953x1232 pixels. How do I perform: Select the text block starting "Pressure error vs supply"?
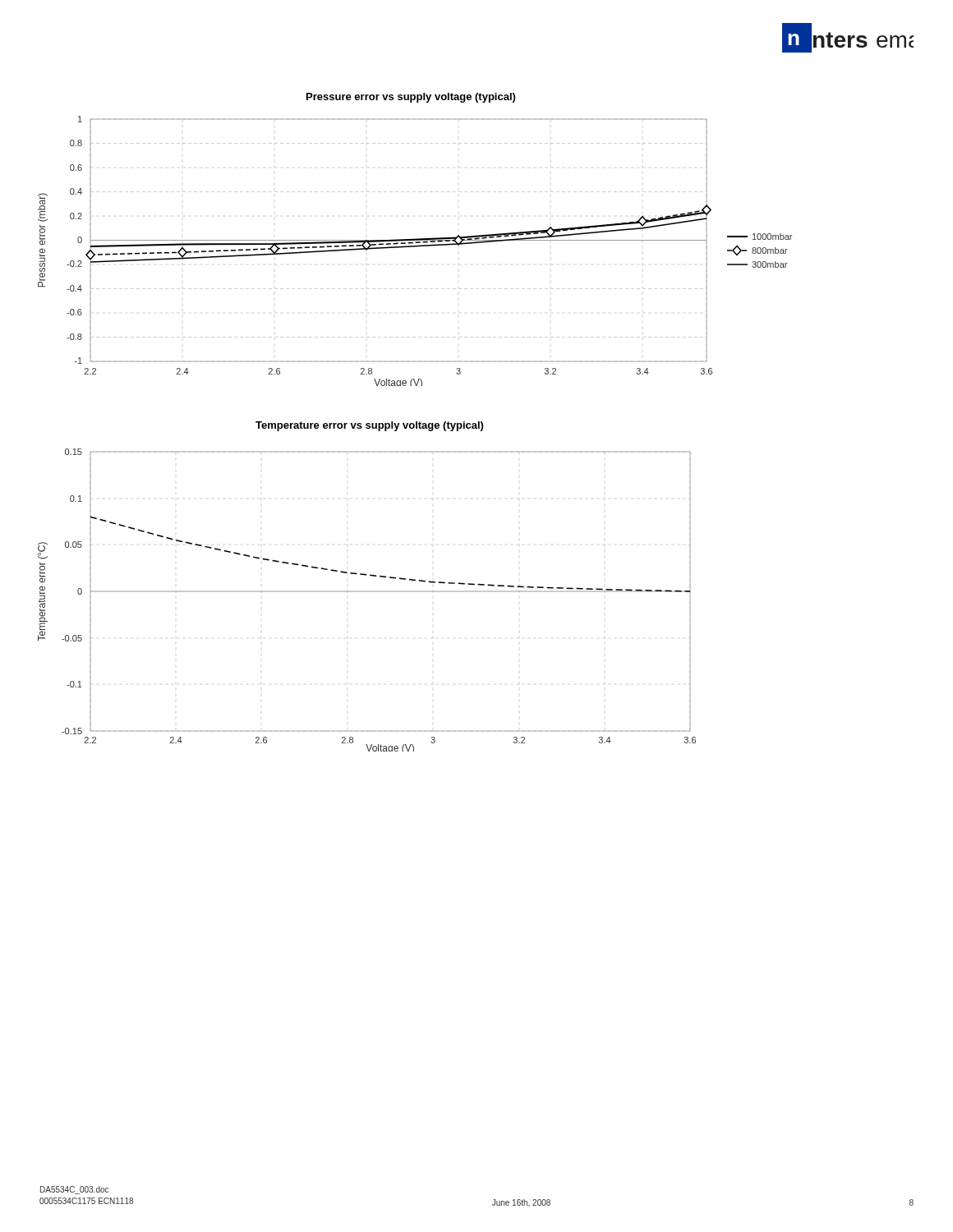coord(411,96)
